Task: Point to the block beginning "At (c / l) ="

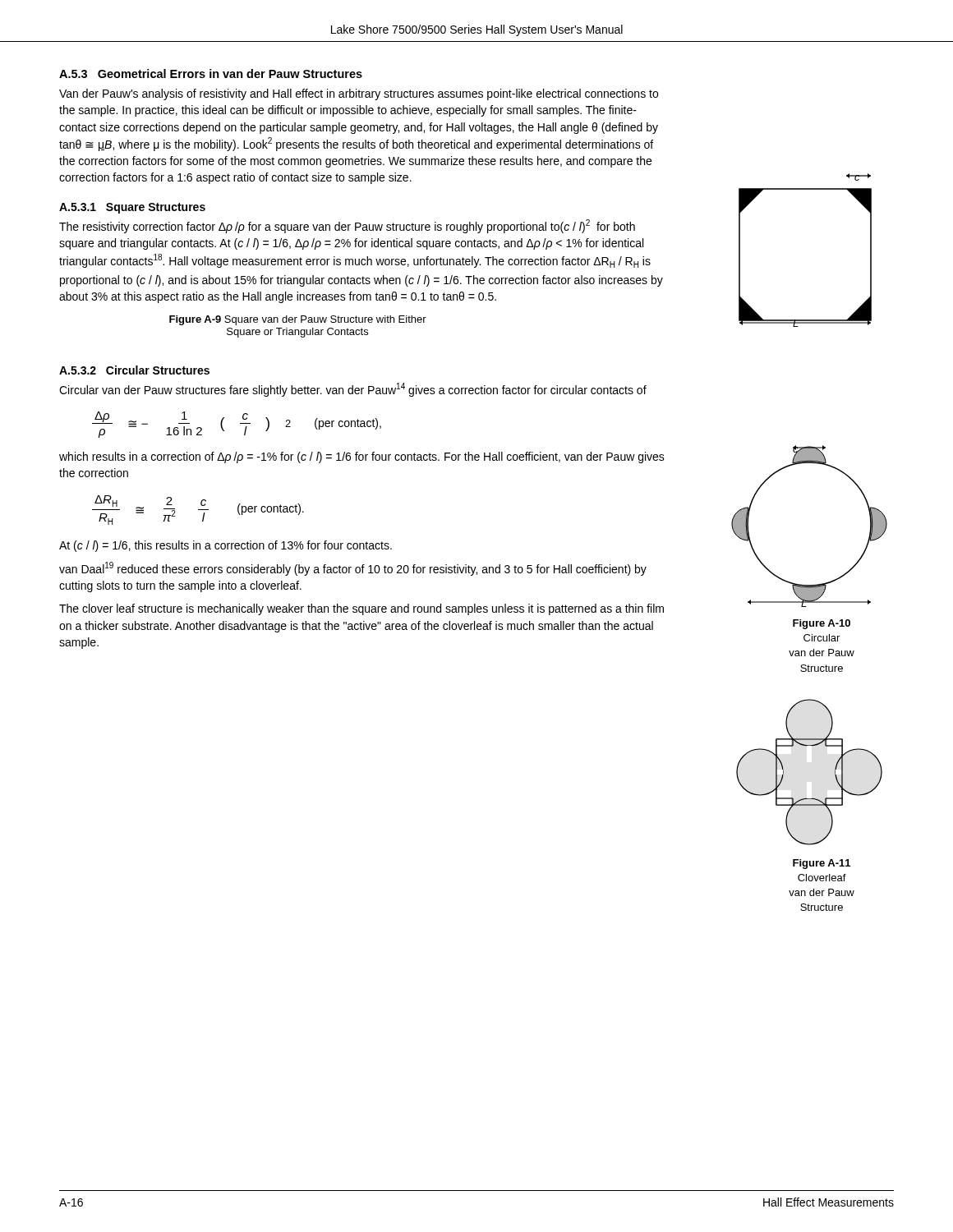Action: pyautogui.click(x=363, y=545)
